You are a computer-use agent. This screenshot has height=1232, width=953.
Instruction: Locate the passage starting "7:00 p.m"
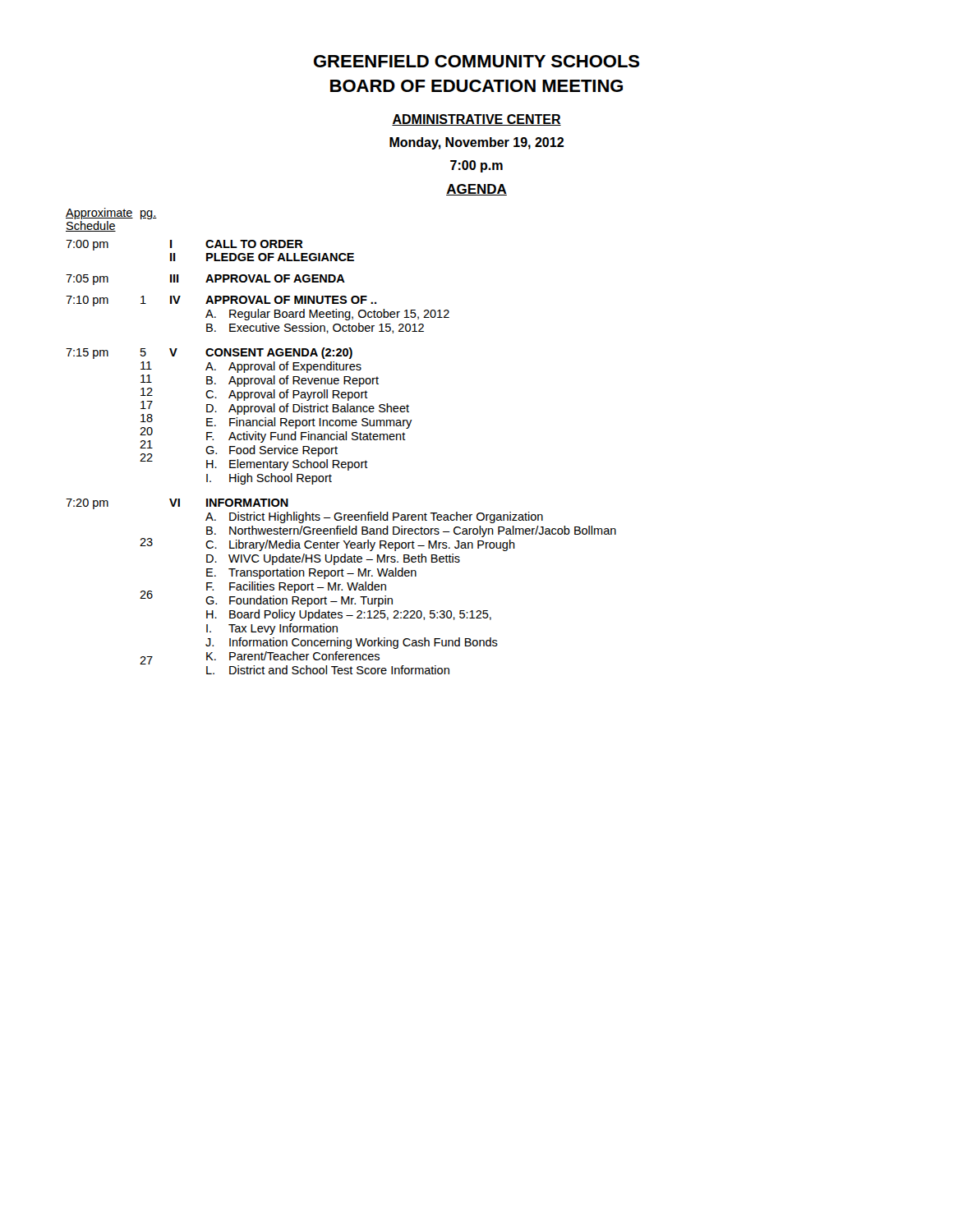[x=476, y=166]
